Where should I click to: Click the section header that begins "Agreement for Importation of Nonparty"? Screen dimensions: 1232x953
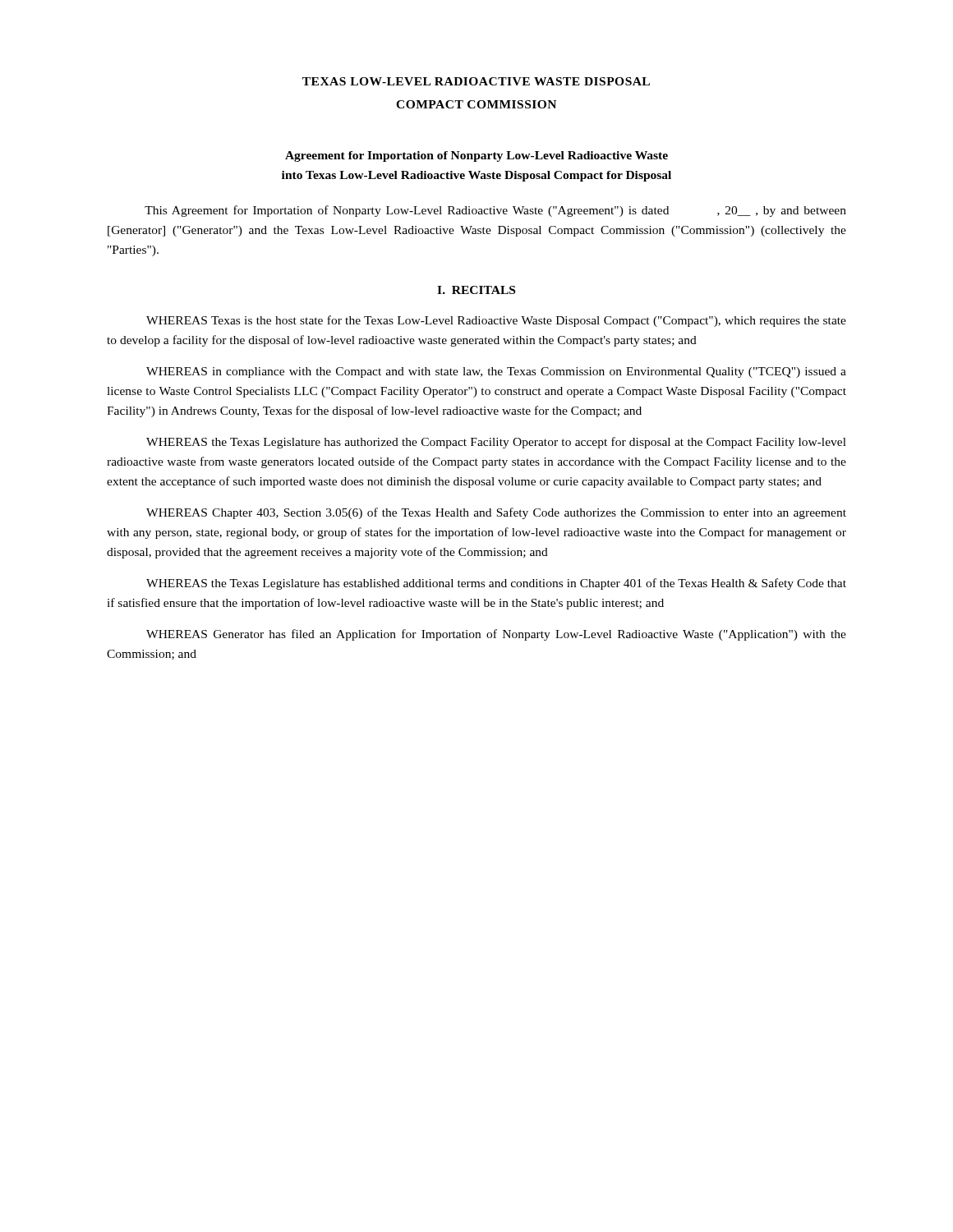click(476, 165)
